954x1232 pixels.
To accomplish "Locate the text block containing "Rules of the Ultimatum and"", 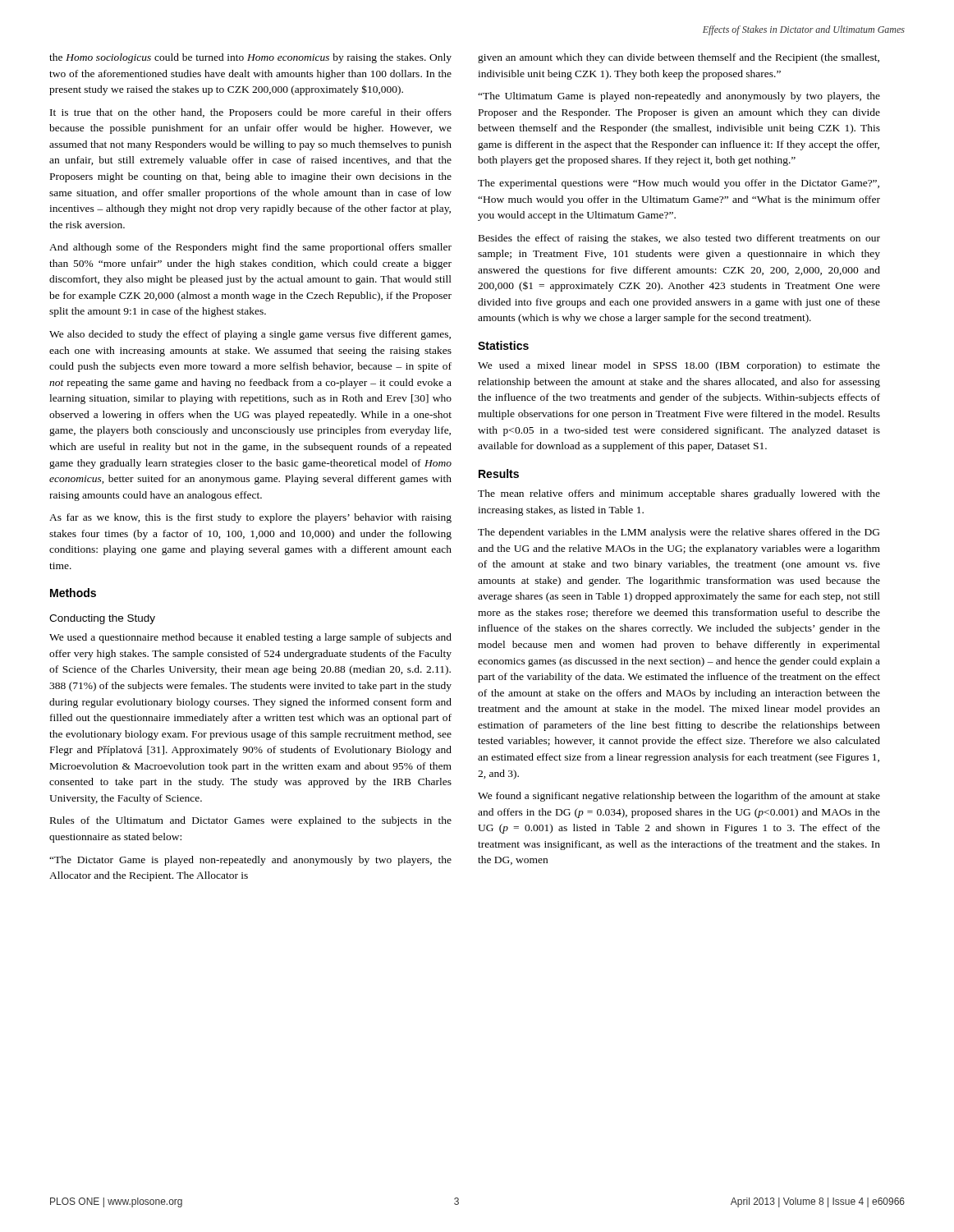I will [x=250, y=829].
